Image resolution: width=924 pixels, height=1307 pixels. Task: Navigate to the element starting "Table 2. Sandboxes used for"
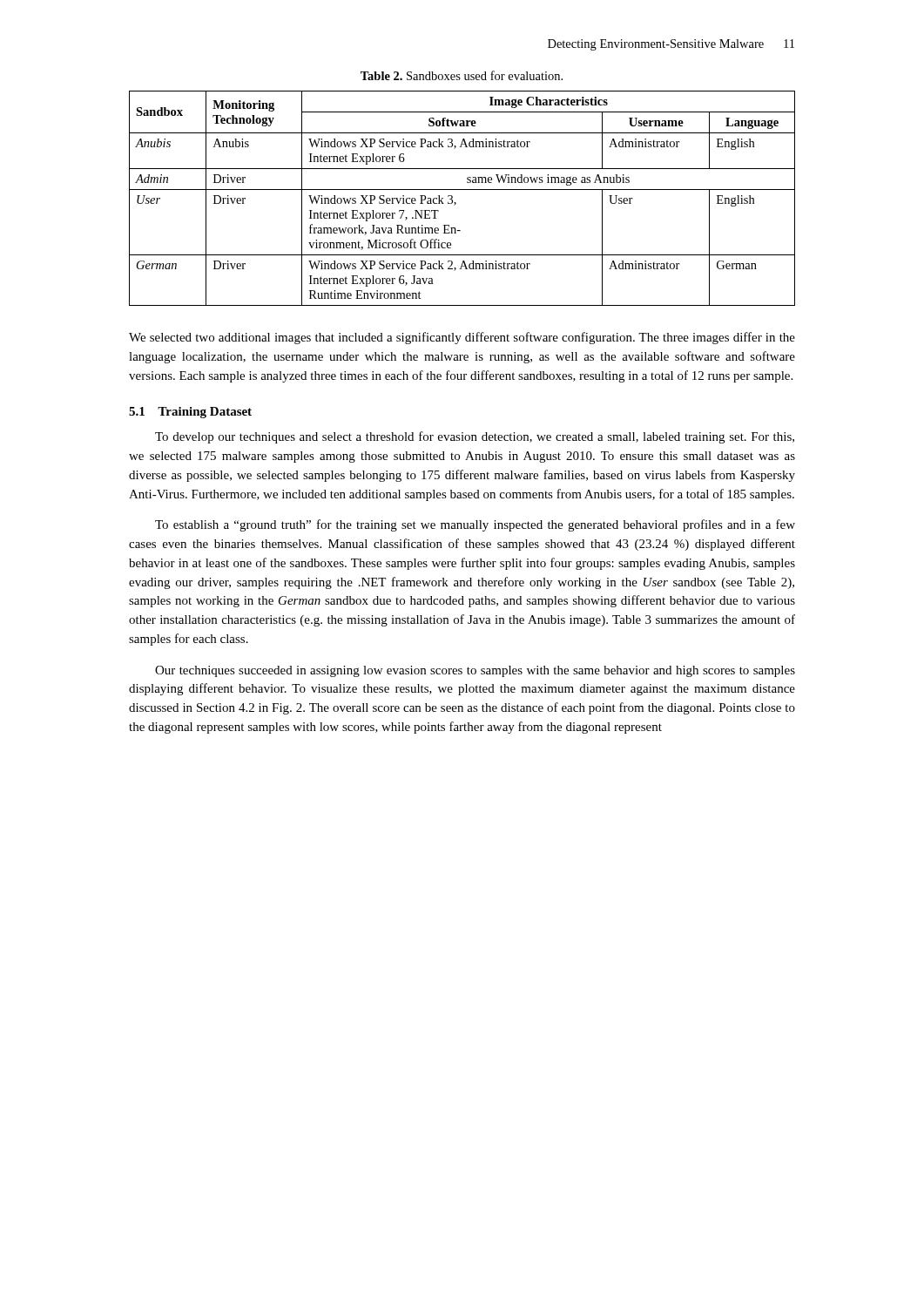coord(462,76)
